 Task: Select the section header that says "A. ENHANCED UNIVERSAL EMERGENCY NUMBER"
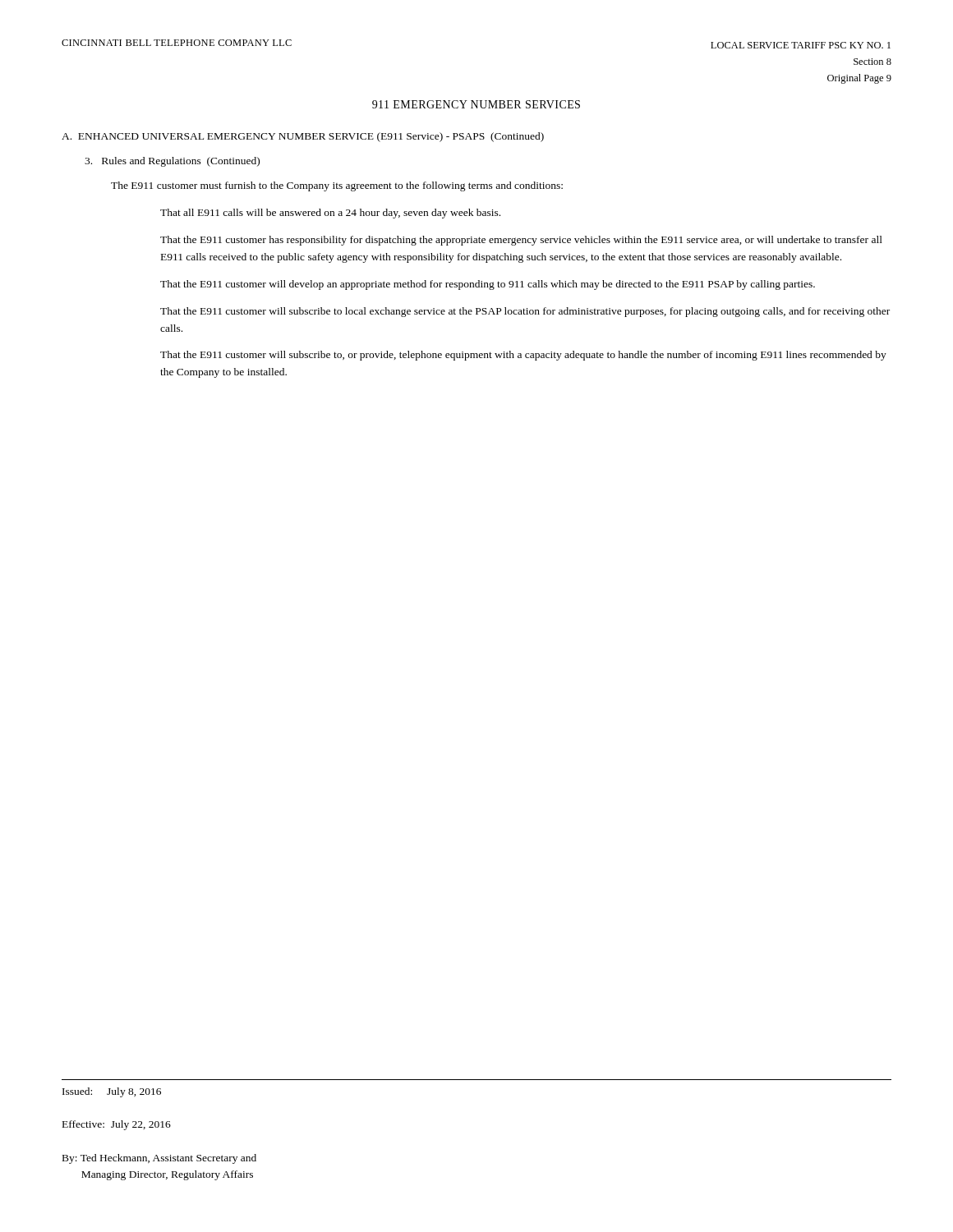303,136
